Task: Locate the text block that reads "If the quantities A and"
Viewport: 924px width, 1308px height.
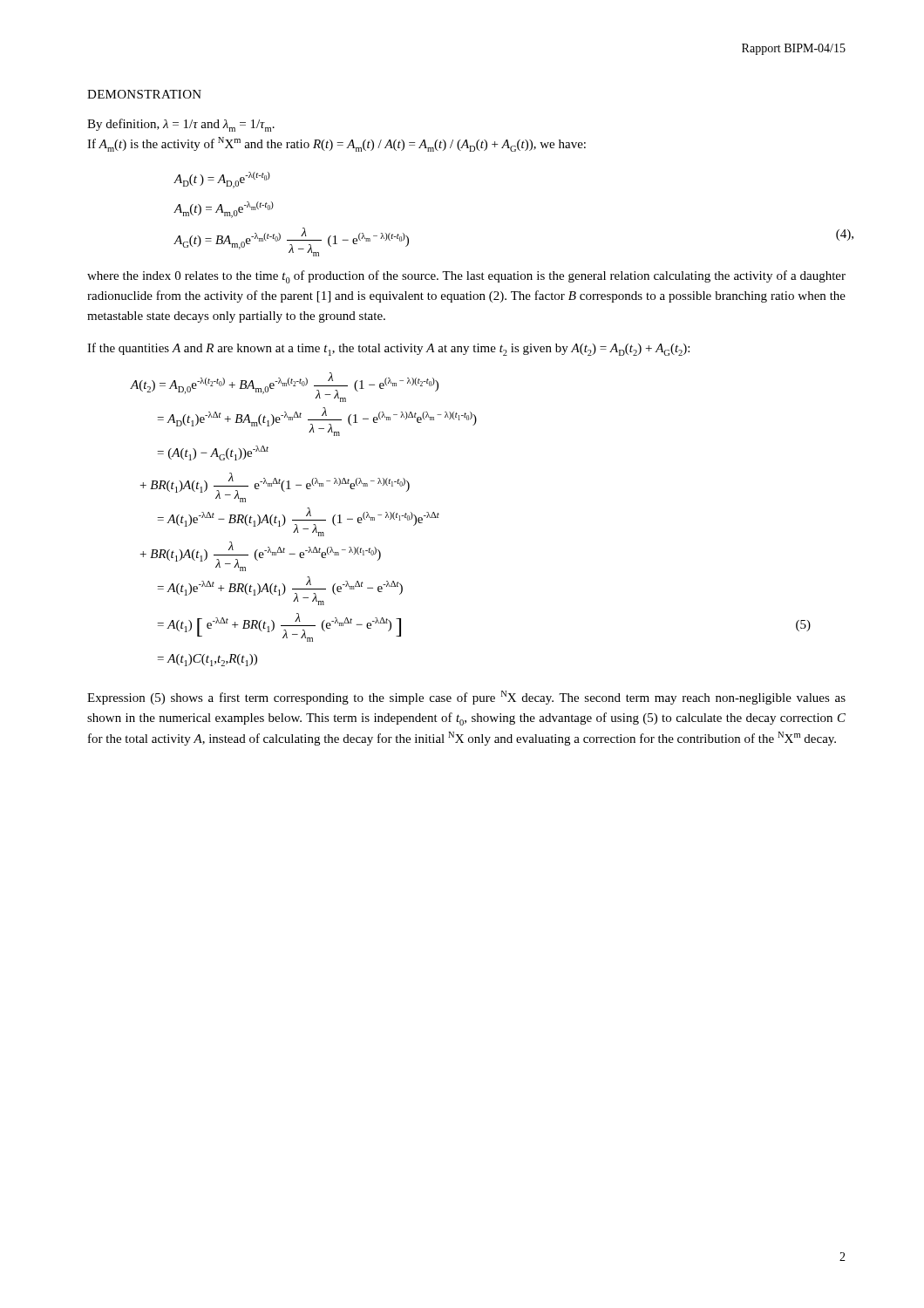Action: (x=389, y=349)
